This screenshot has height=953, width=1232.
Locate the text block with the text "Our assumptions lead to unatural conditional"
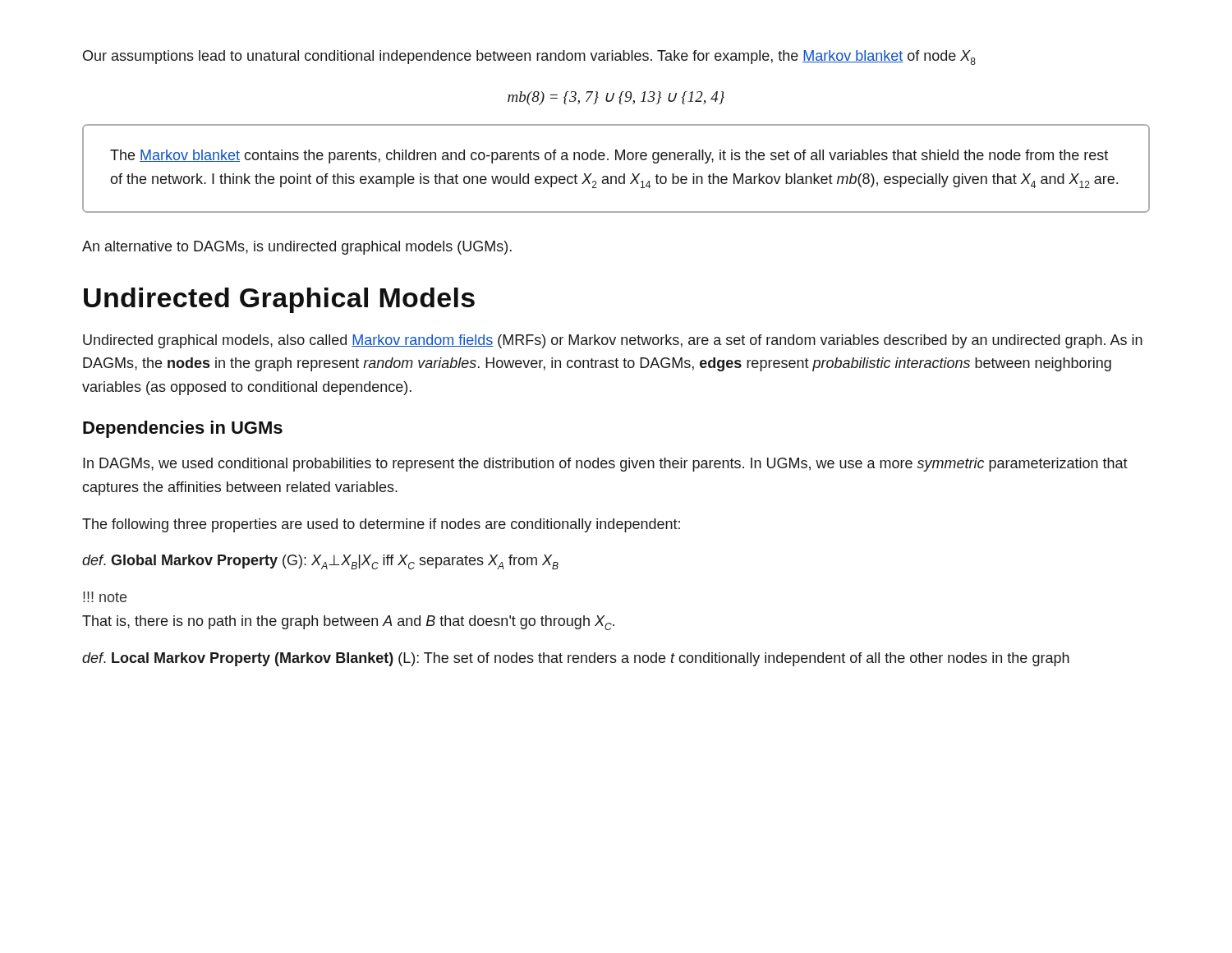point(529,57)
